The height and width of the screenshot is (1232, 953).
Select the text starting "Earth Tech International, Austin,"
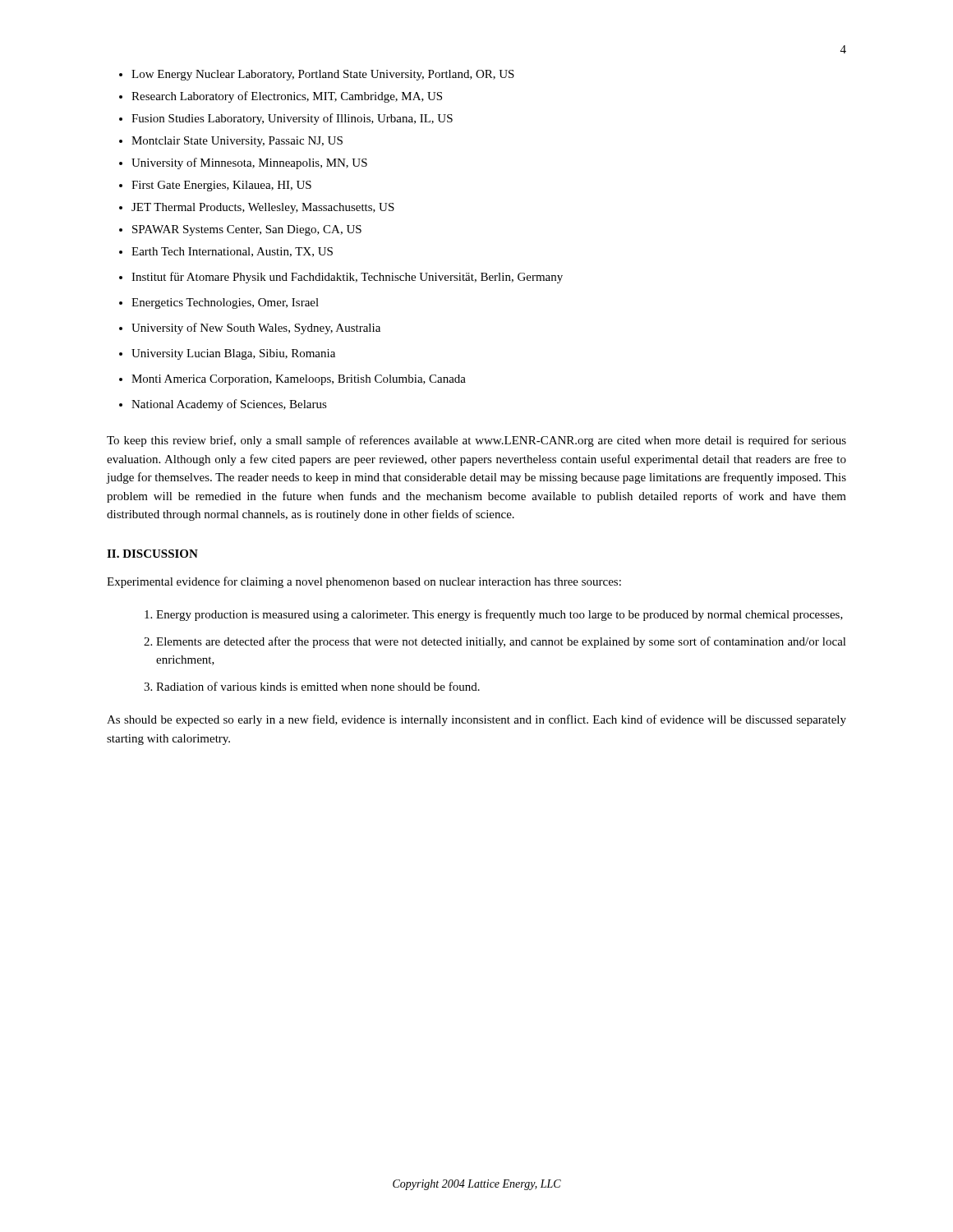tap(232, 252)
